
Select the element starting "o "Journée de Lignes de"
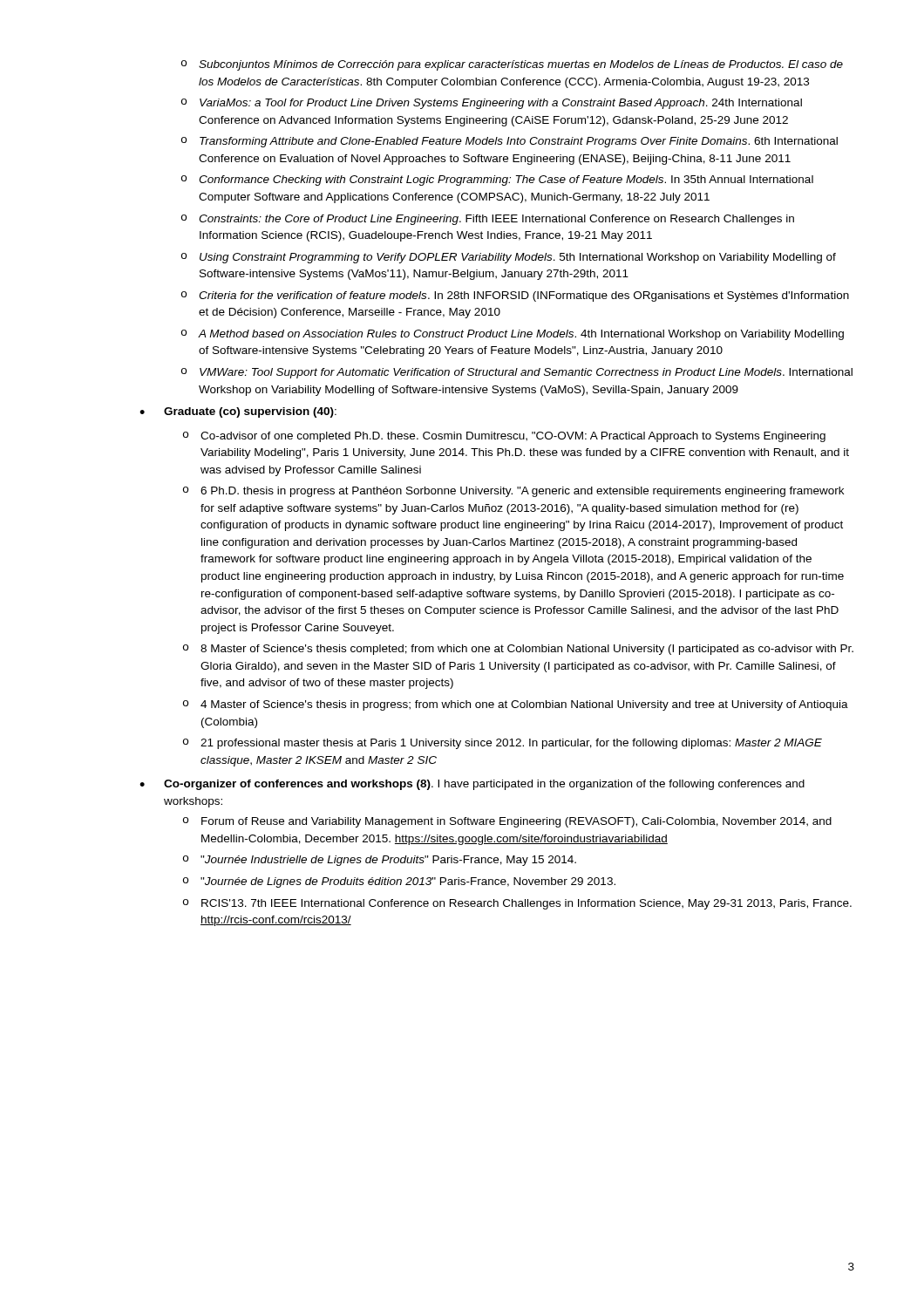coord(515,881)
